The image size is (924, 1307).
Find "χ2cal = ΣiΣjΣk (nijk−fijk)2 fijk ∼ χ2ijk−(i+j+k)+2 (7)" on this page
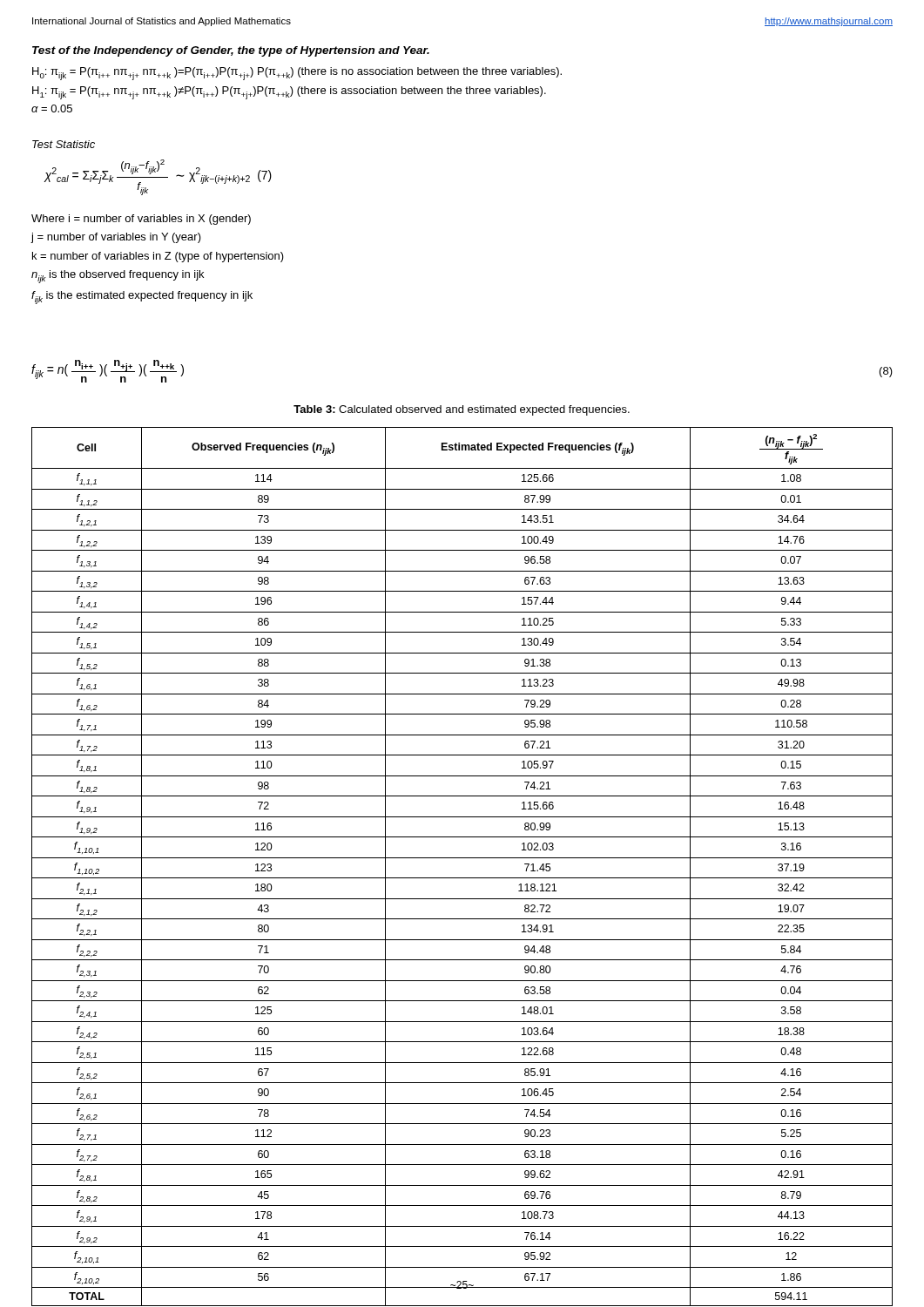152,176
